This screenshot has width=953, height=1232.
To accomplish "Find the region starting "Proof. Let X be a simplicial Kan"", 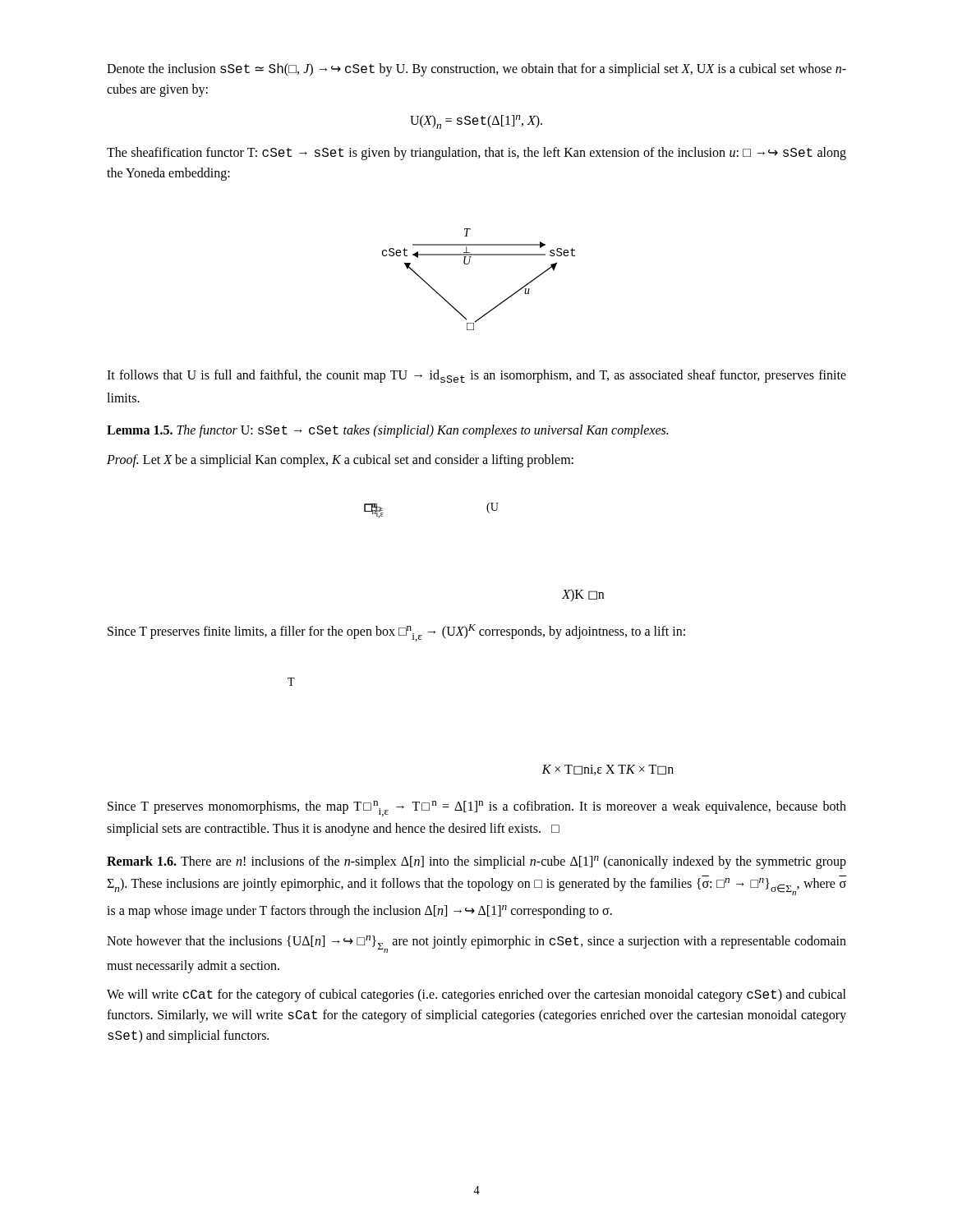I will [x=341, y=459].
